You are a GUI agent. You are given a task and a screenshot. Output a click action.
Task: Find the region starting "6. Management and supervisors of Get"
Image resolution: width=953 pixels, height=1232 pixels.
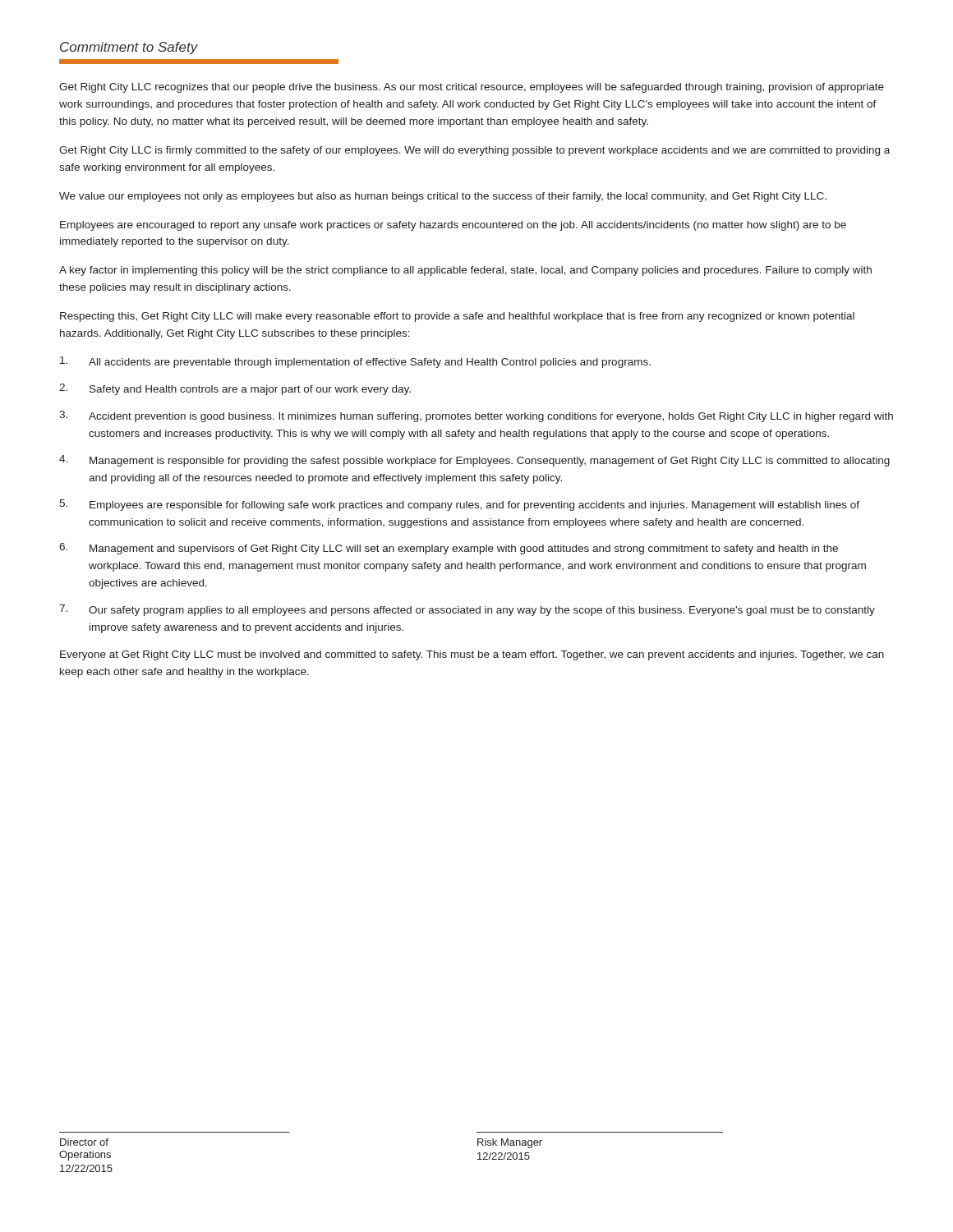pos(476,567)
